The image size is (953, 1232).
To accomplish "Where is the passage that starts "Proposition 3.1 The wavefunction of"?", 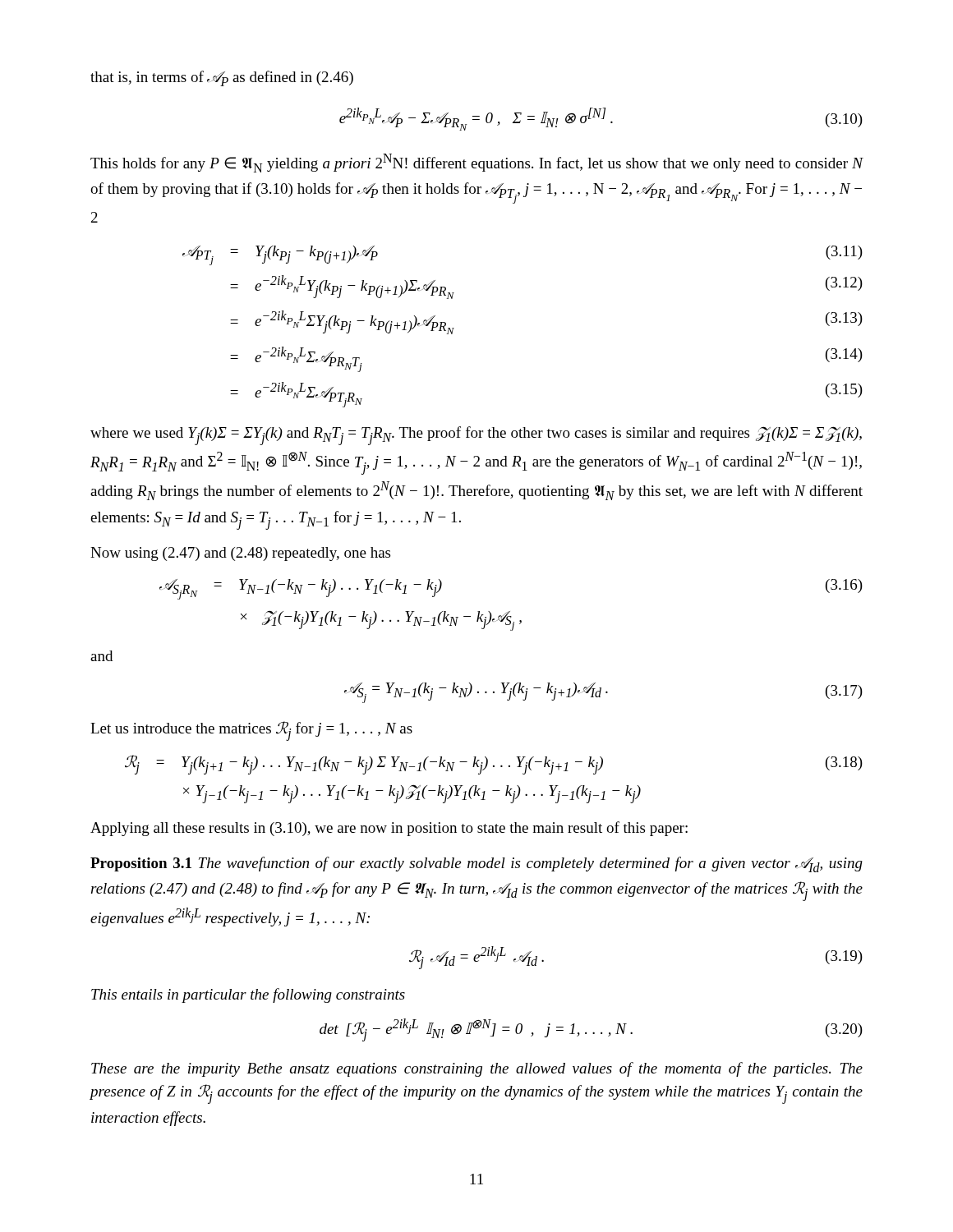I will [x=476, y=890].
